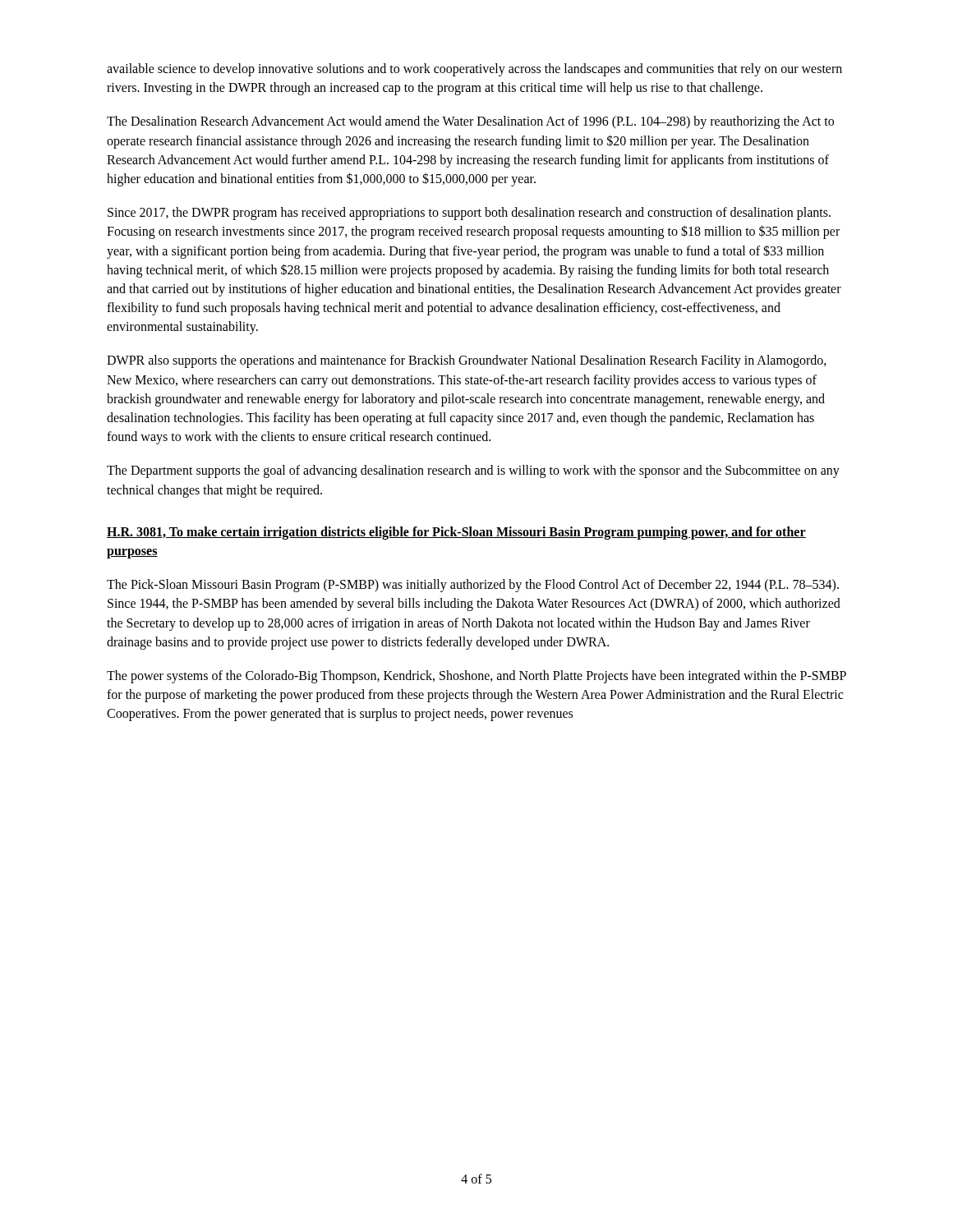Viewport: 953px width, 1232px height.
Task: Locate the block starting "The power systems of the Colorado-Big Thompson, Kendrick,"
Action: click(x=476, y=694)
